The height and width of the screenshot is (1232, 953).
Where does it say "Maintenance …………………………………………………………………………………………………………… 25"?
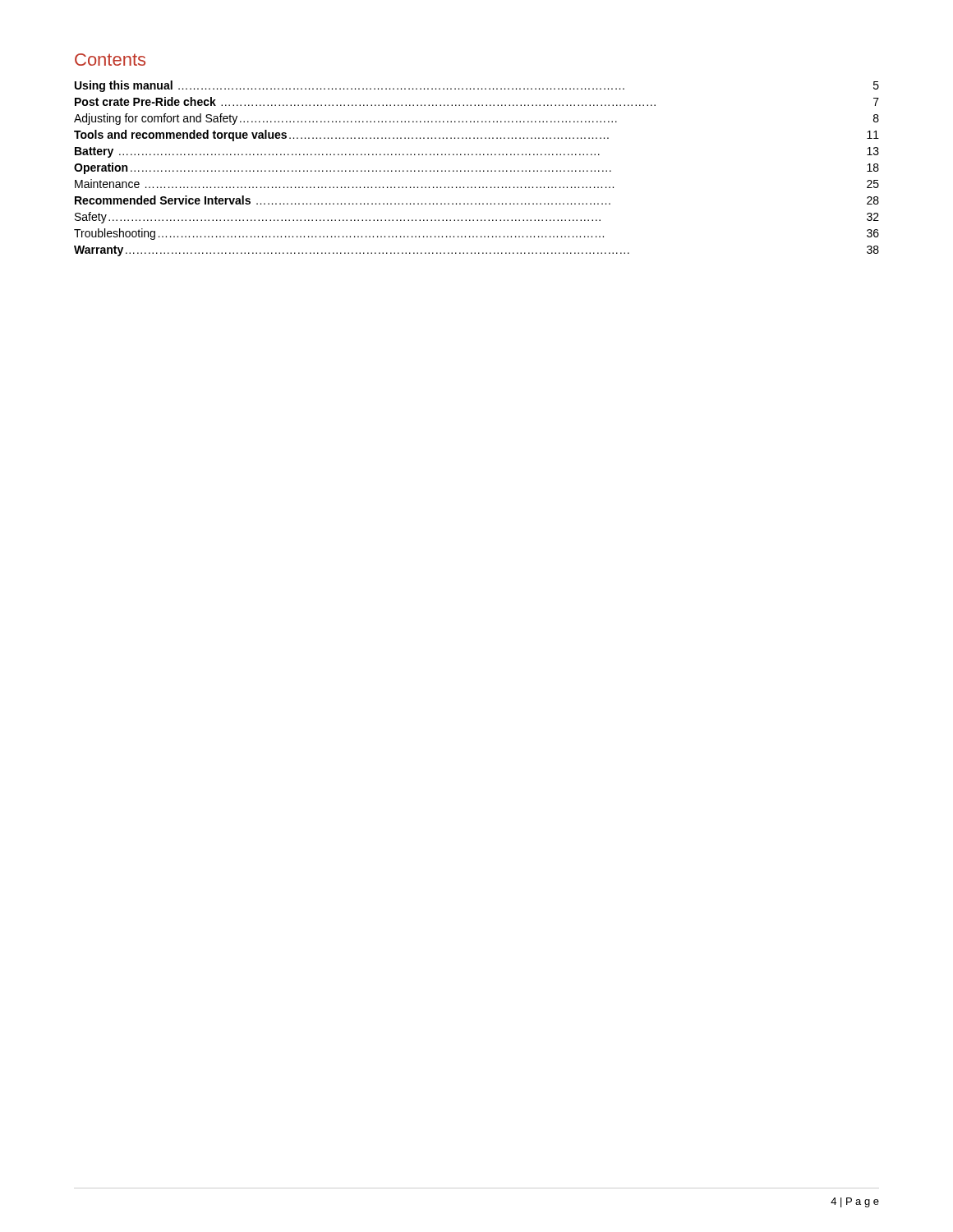pyautogui.click(x=476, y=184)
